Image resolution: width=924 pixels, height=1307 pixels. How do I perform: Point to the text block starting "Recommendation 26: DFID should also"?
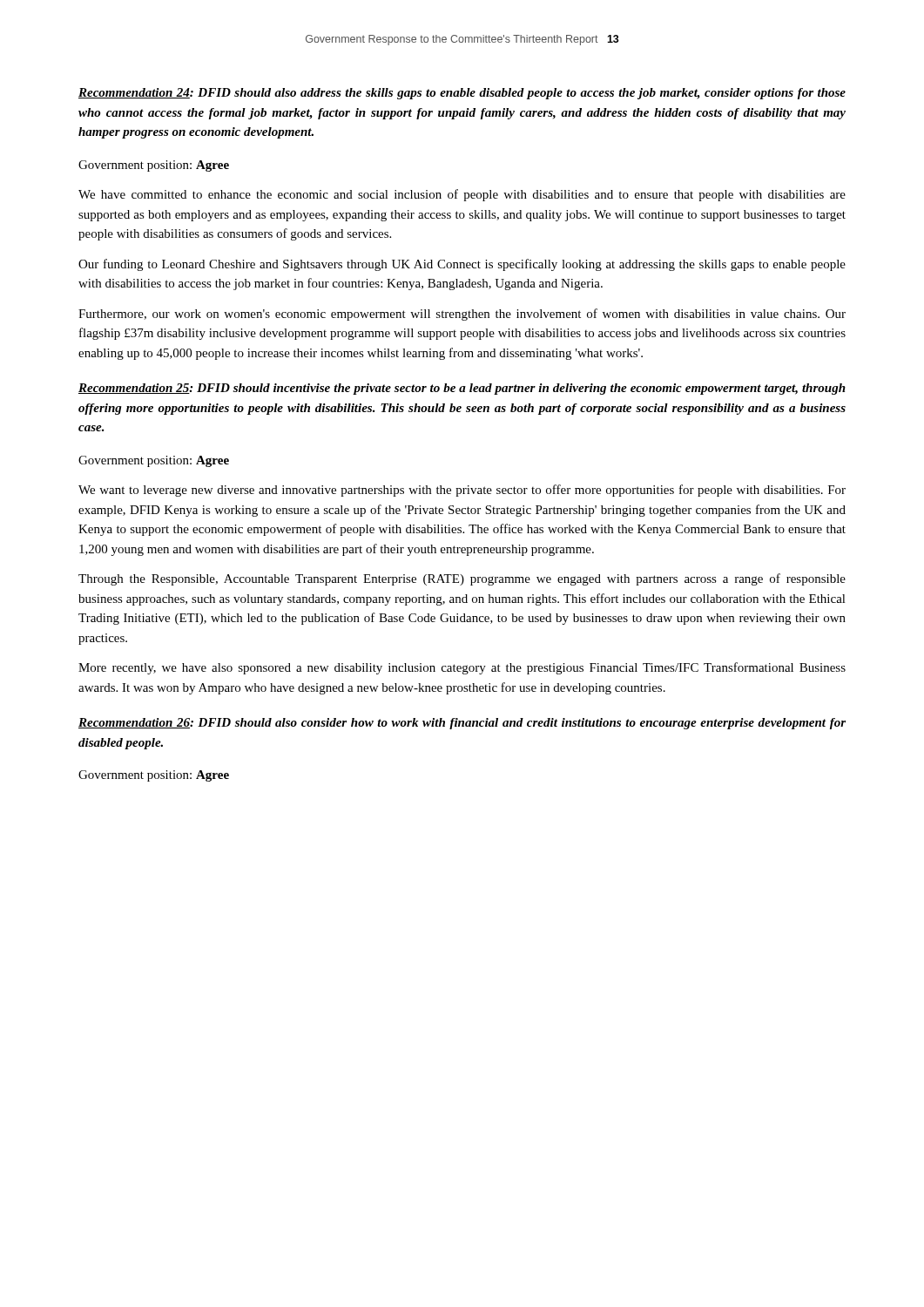(x=462, y=732)
